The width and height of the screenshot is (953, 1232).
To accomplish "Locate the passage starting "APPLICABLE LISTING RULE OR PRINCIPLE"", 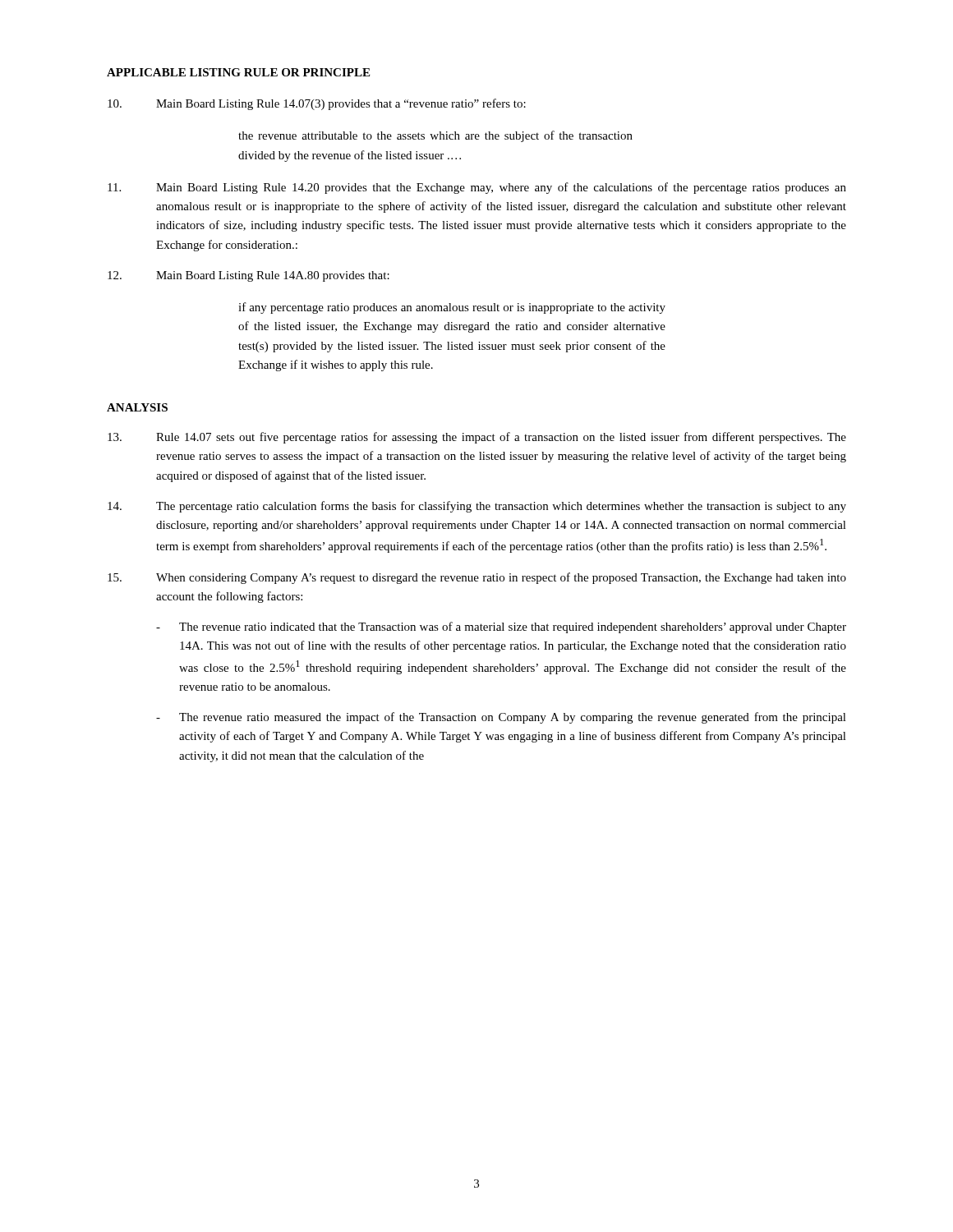I will coord(239,72).
